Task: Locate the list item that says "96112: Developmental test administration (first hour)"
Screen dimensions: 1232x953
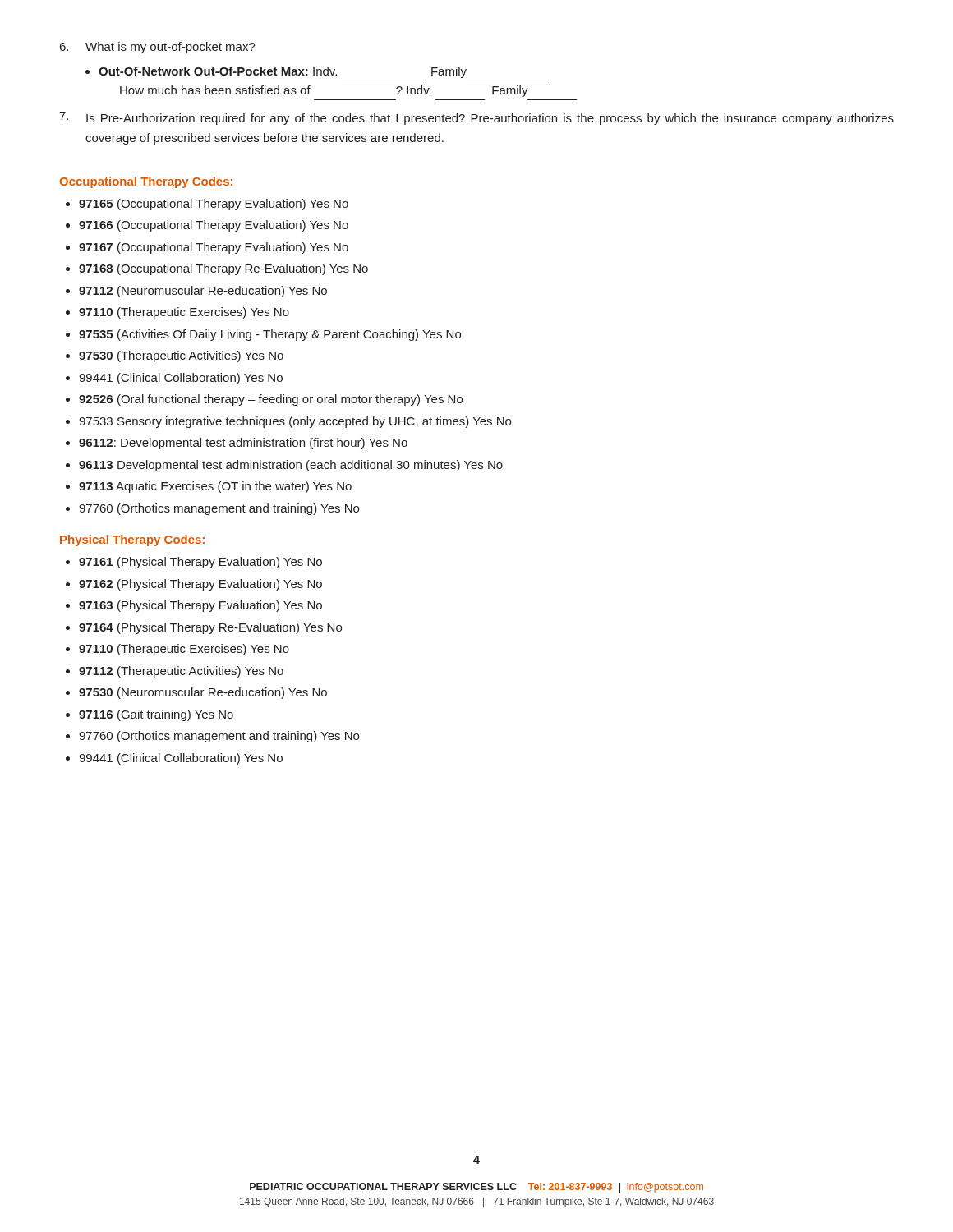Action: pos(243,442)
